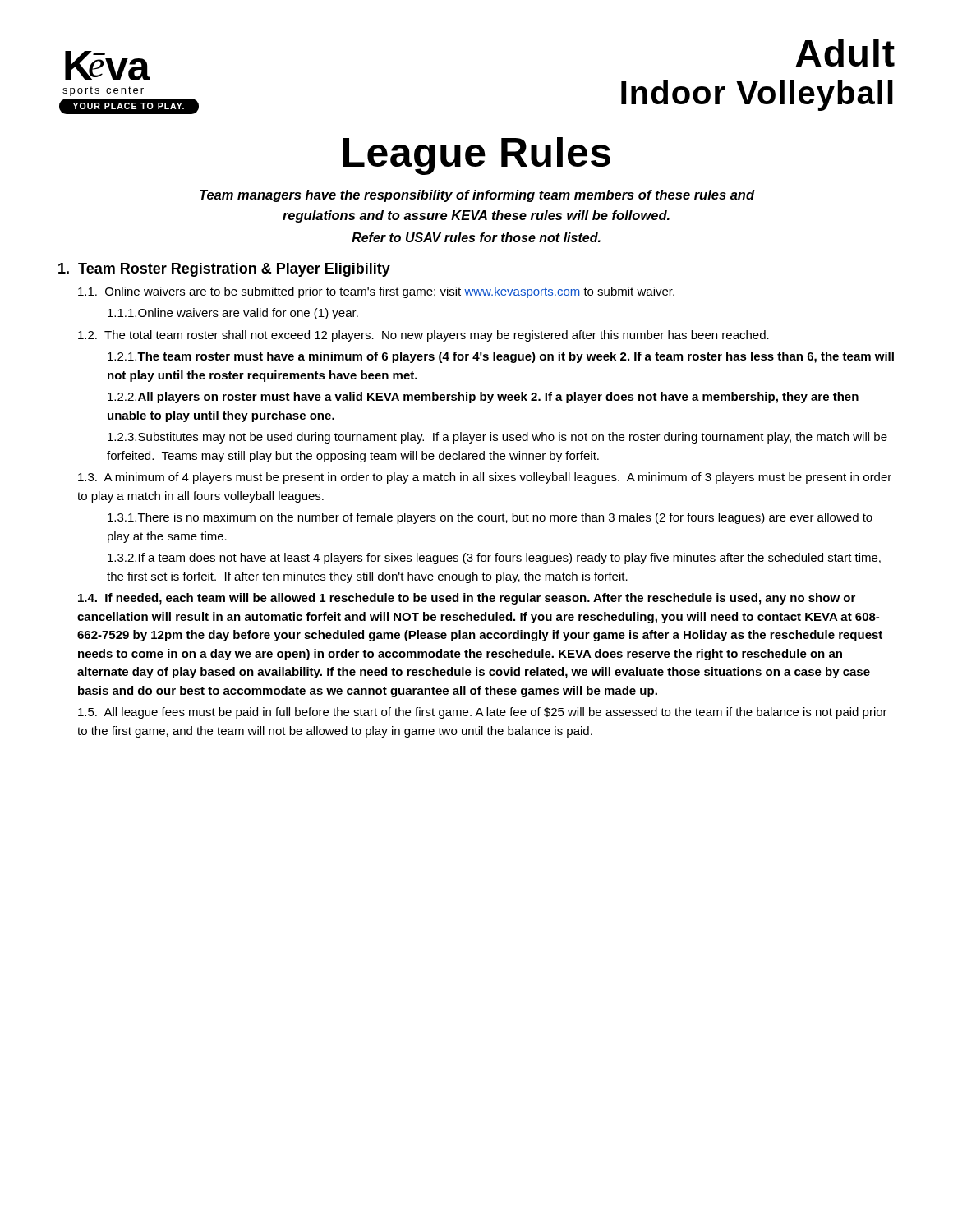Find the block on this page that starts "4. If needed, each team"
Image resolution: width=953 pixels, height=1232 pixels.
(x=480, y=644)
